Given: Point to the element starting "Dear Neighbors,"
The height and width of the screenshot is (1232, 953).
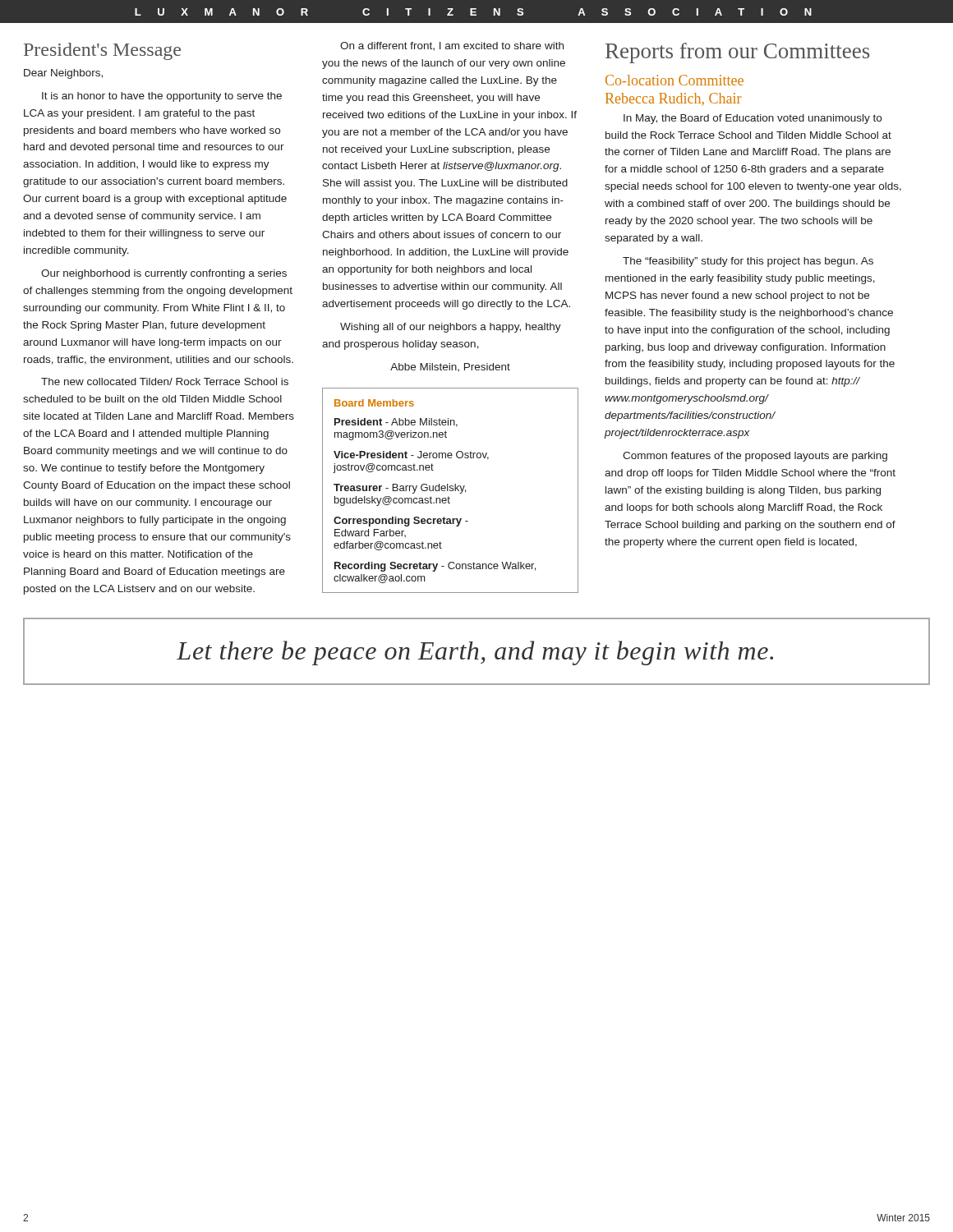Looking at the screenshot, I should point(63,74).
